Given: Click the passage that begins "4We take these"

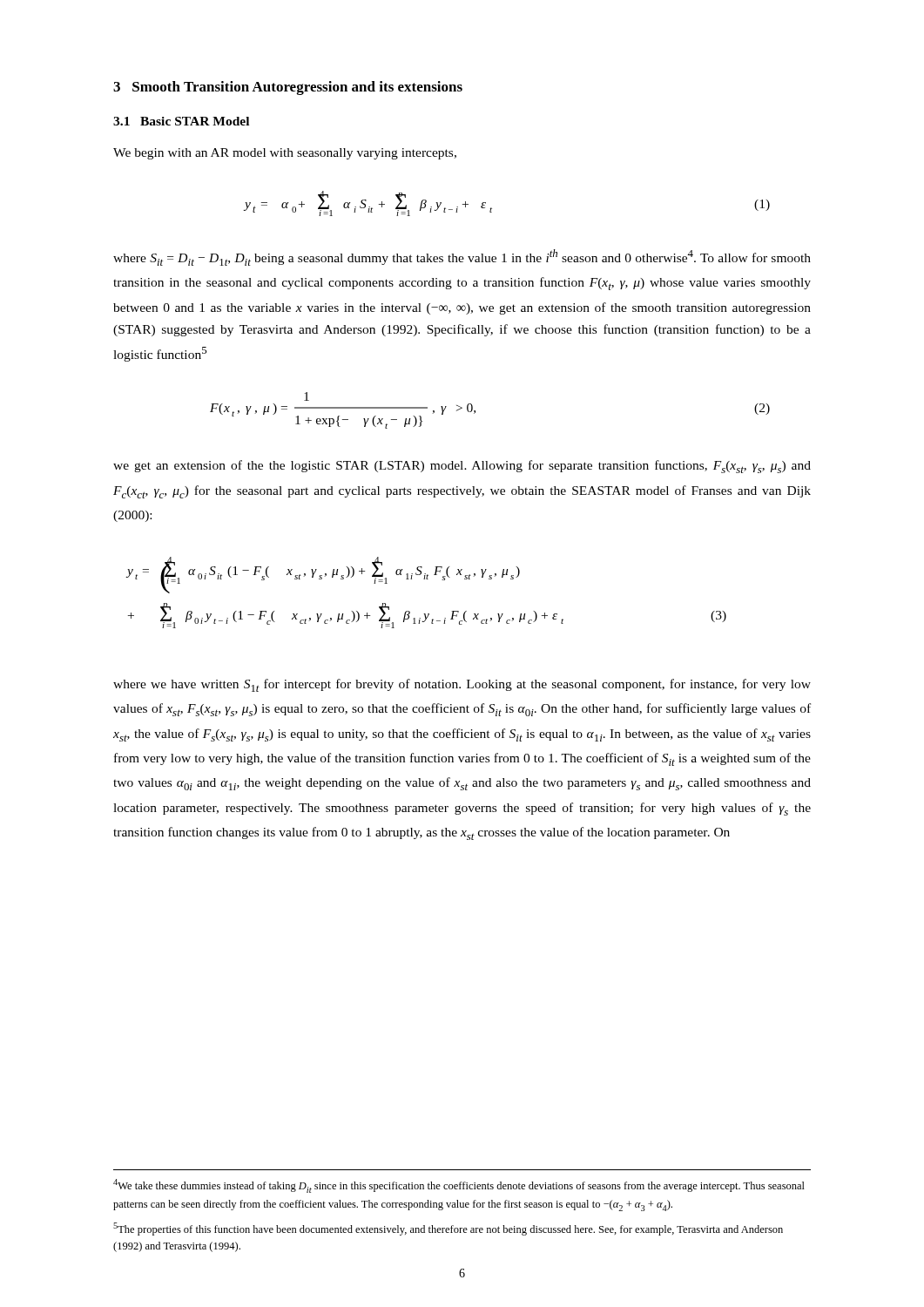Looking at the screenshot, I should pos(459,1195).
